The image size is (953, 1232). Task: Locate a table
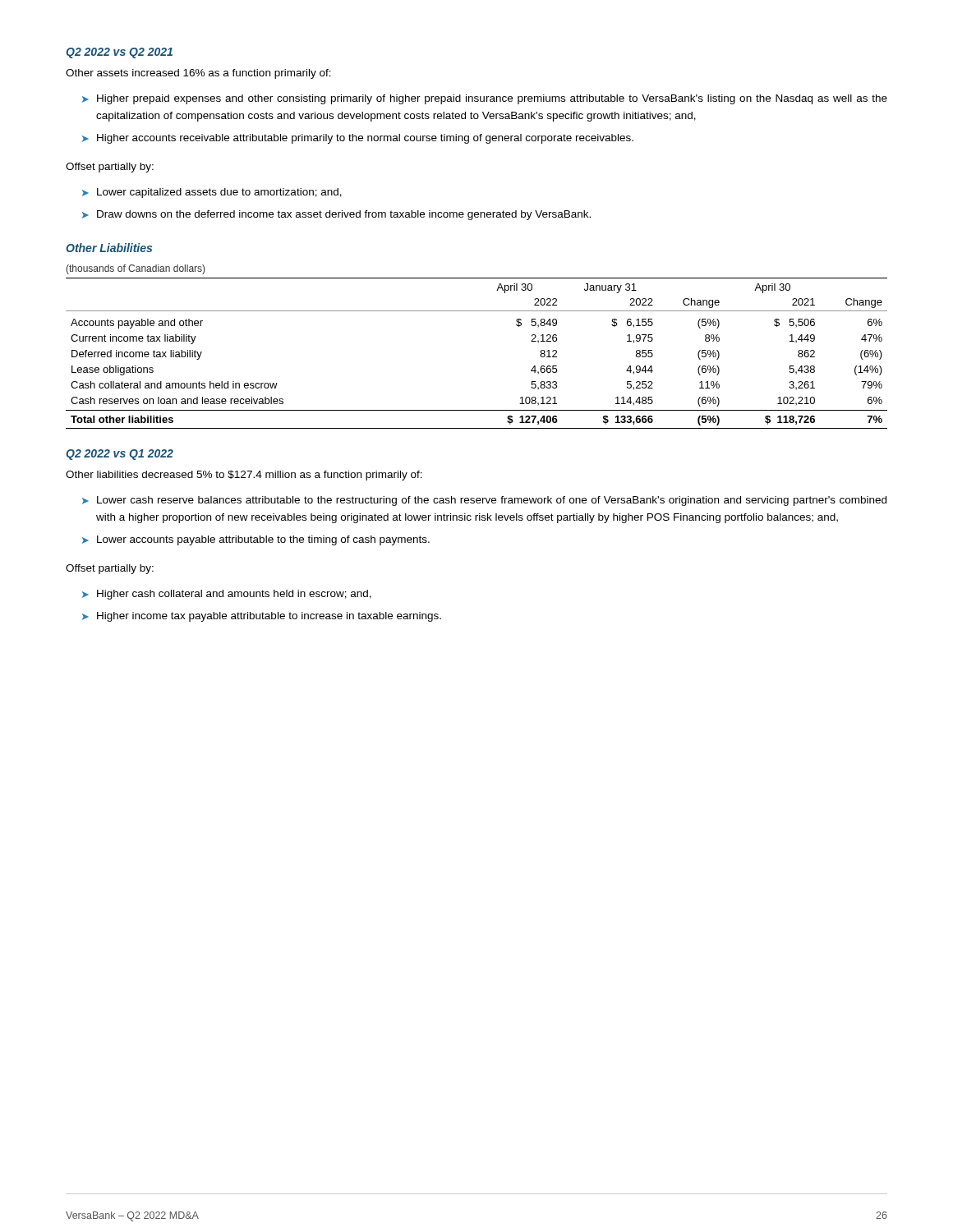coord(476,346)
